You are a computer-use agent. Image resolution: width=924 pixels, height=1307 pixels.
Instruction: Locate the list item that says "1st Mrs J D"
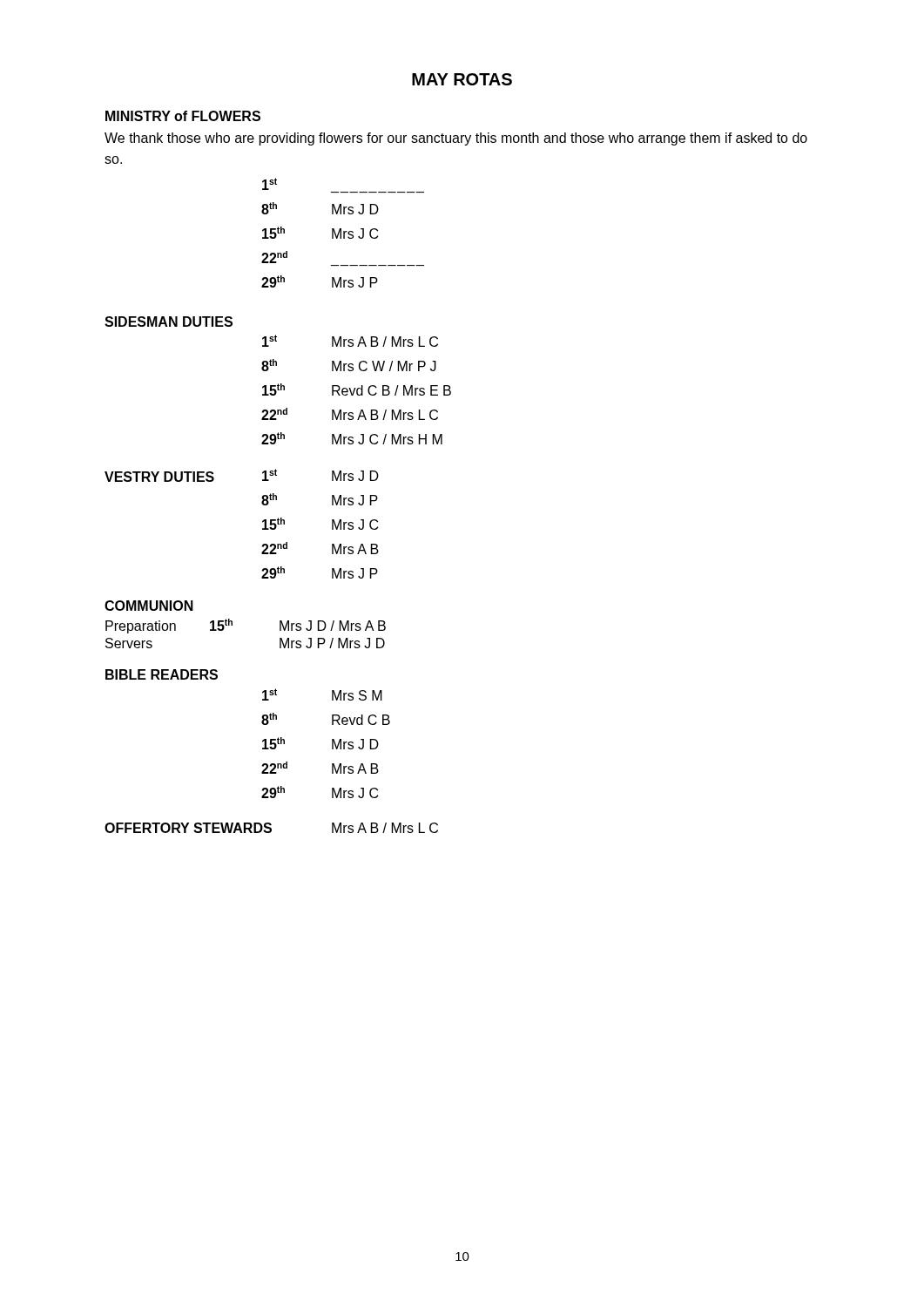[x=383, y=476]
